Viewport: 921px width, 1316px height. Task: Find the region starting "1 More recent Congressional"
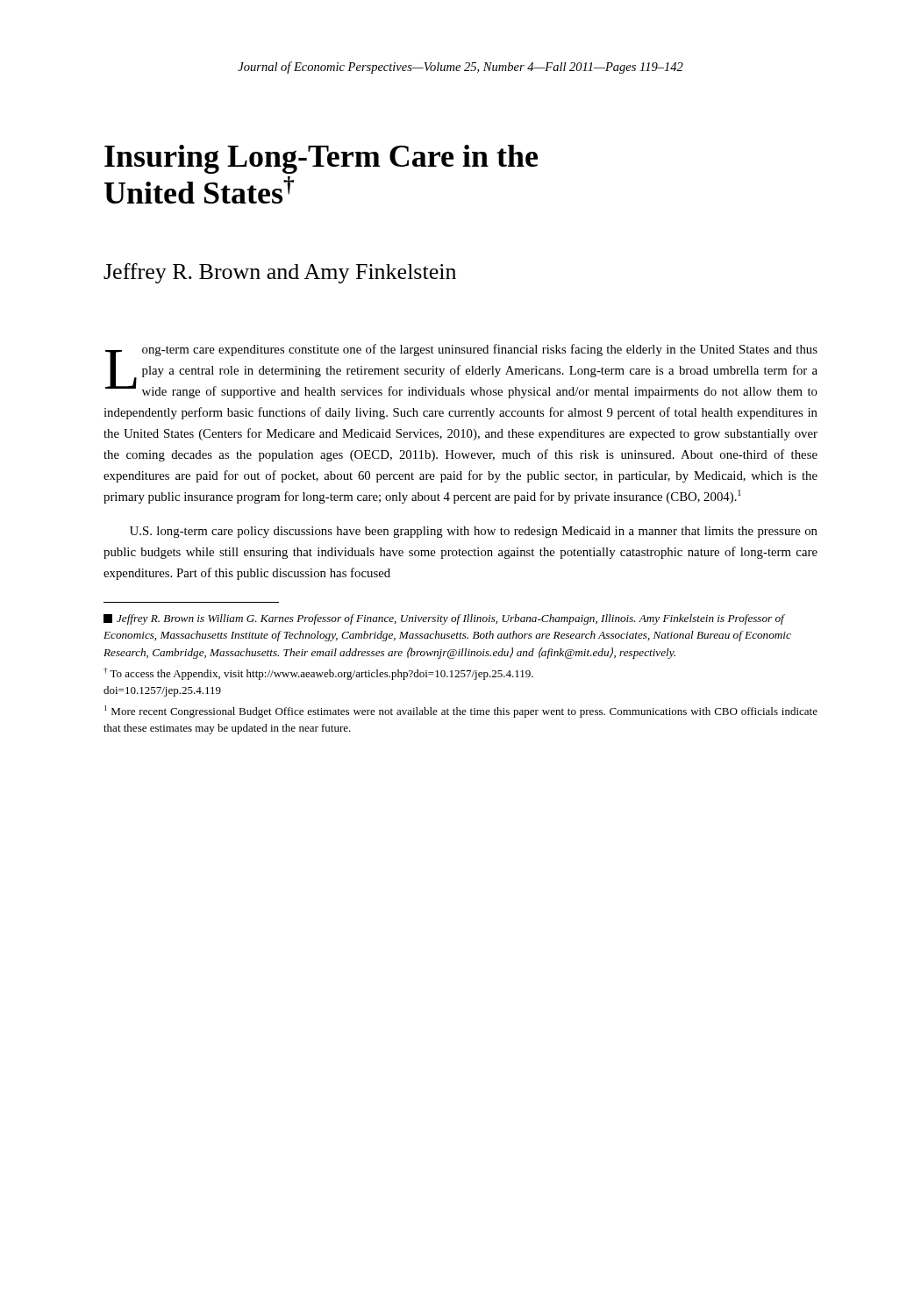pyautogui.click(x=460, y=719)
